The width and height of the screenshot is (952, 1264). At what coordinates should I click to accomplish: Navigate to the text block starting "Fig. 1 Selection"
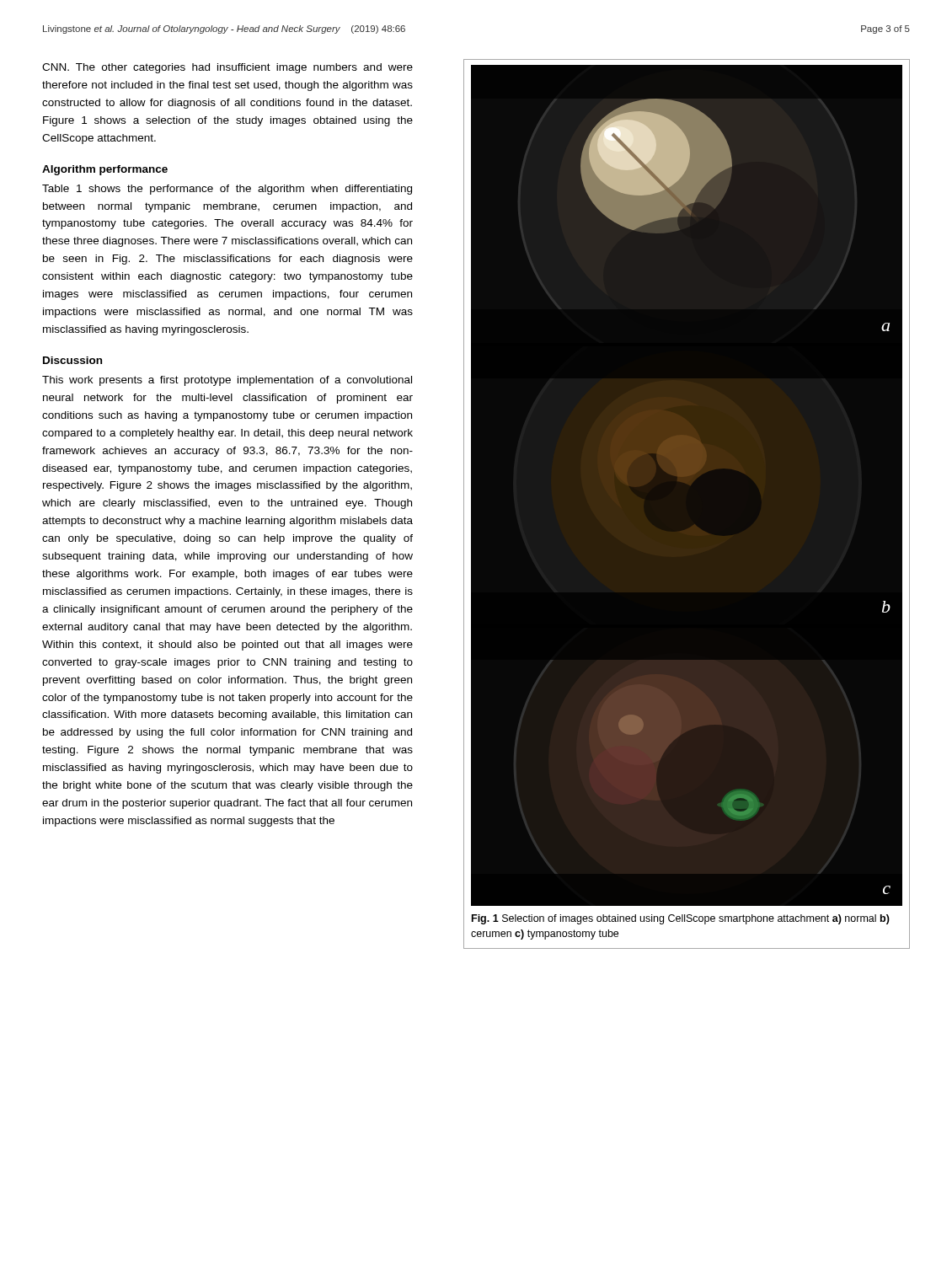680,926
